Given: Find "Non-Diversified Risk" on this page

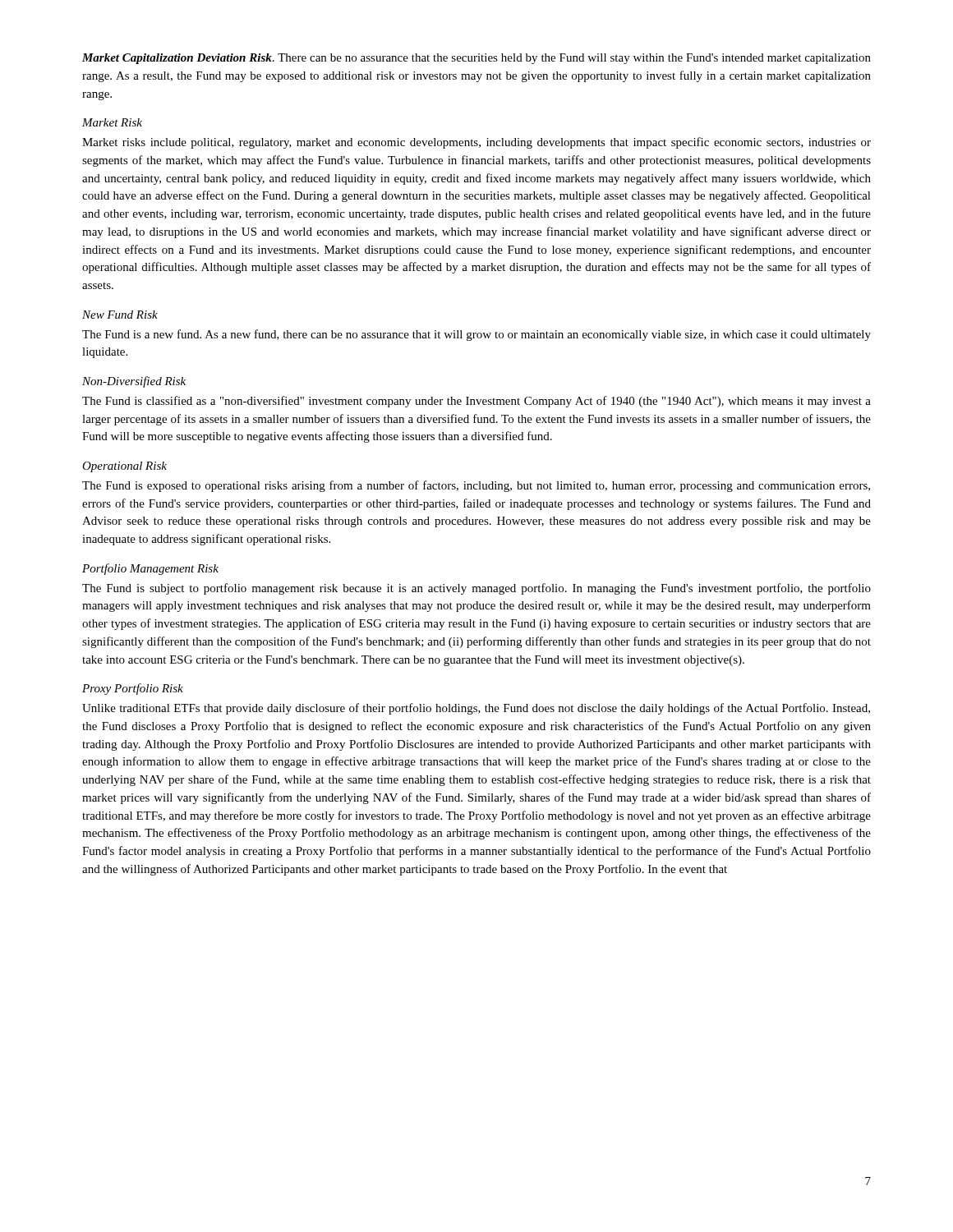Looking at the screenshot, I should [134, 381].
